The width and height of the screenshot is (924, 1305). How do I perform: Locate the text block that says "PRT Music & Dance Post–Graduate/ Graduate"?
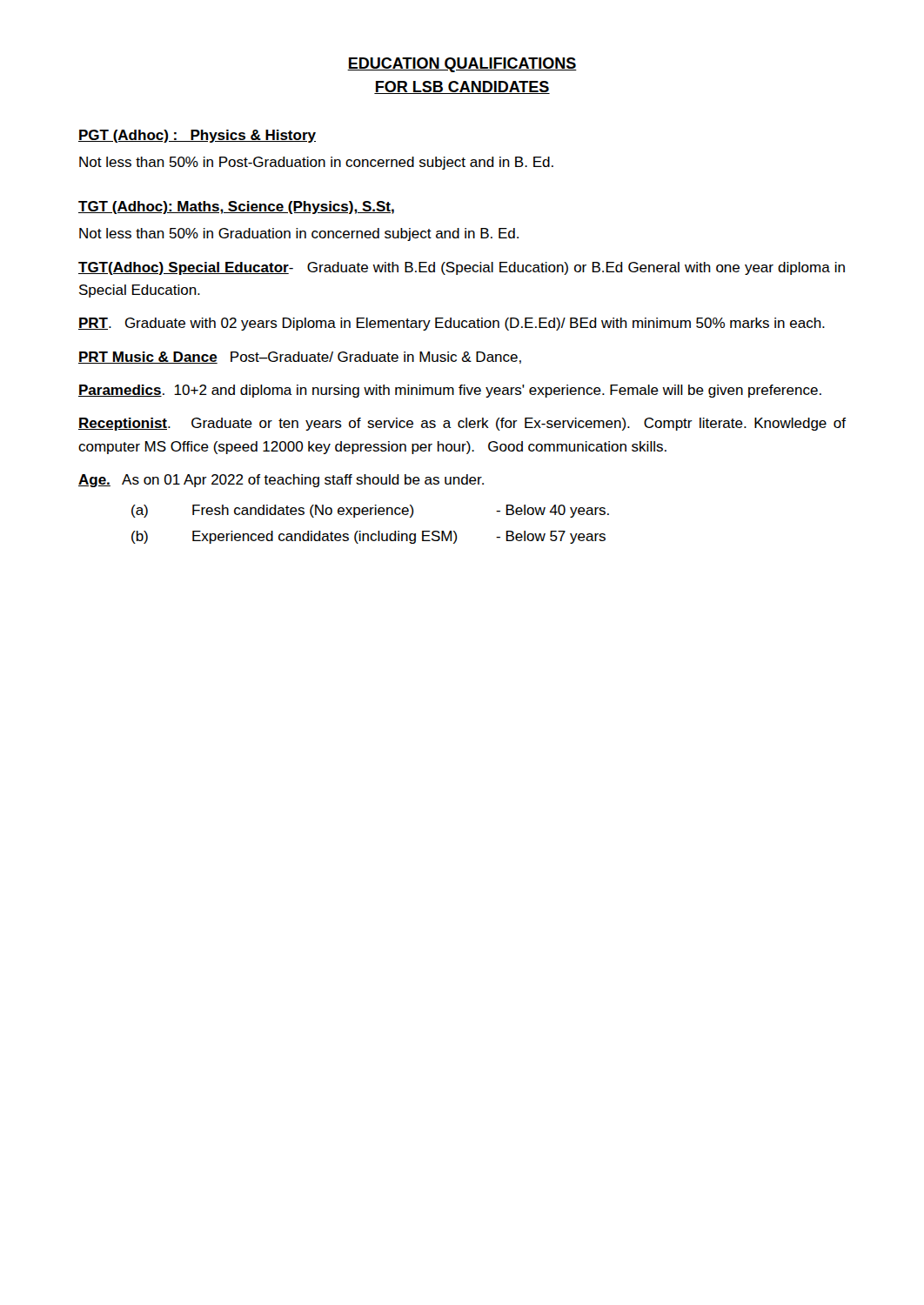(300, 357)
